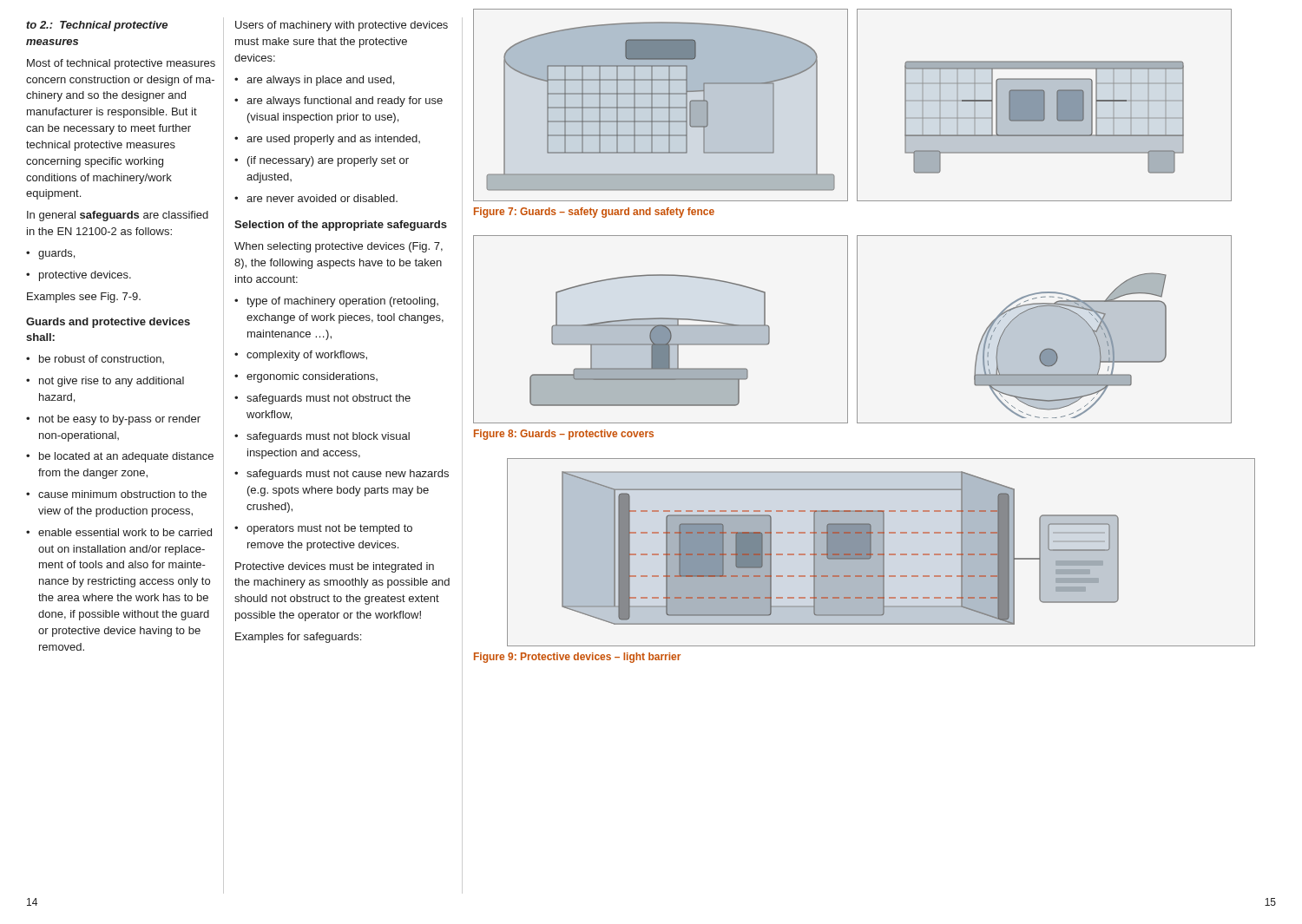Click the passage that begins "are always in place"
The width and height of the screenshot is (1302, 924).
point(343,80)
